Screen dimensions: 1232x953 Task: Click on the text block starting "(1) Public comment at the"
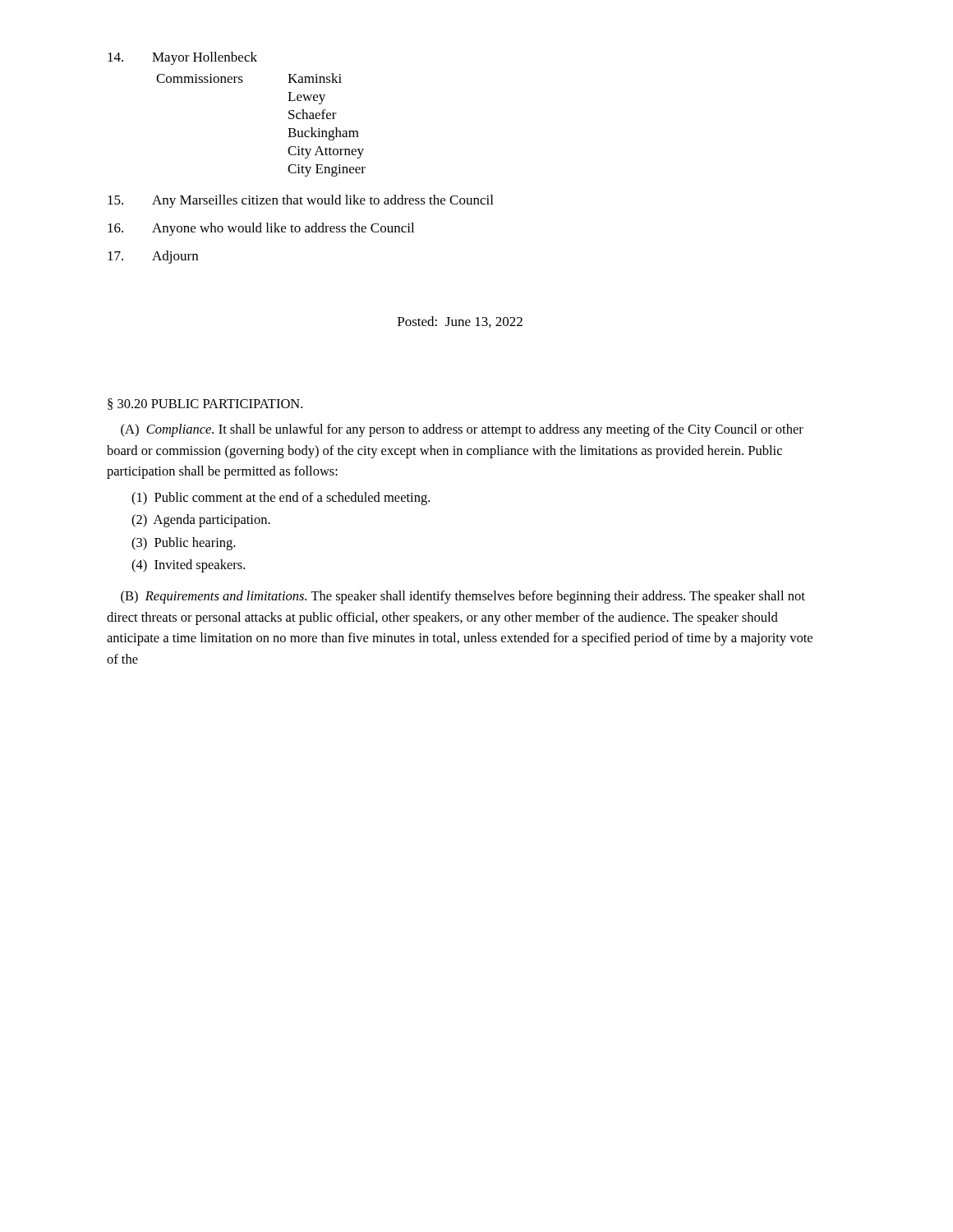281,497
